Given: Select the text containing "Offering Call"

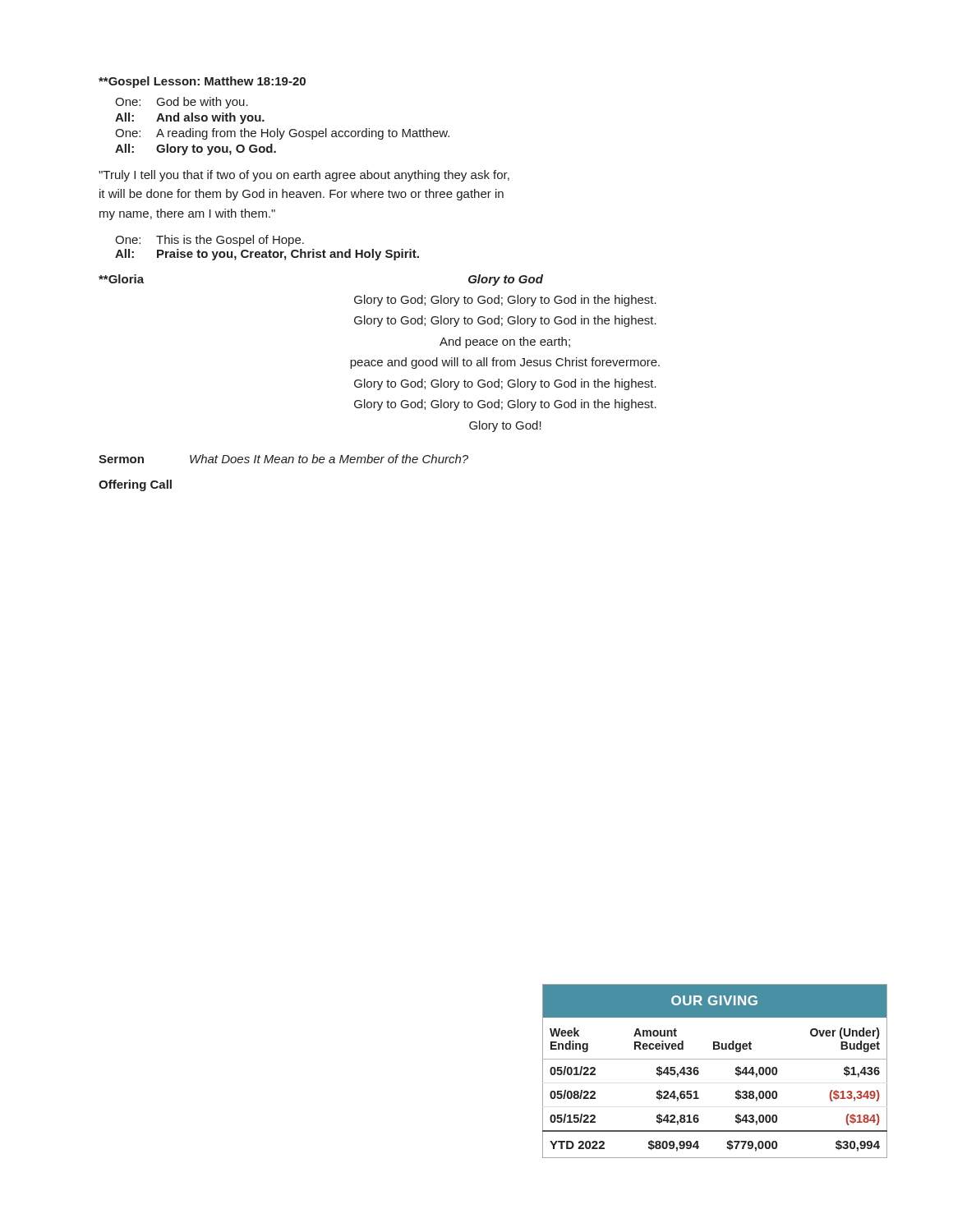Looking at the screenshot, I should pyautogui.click(x=136, y=484).
